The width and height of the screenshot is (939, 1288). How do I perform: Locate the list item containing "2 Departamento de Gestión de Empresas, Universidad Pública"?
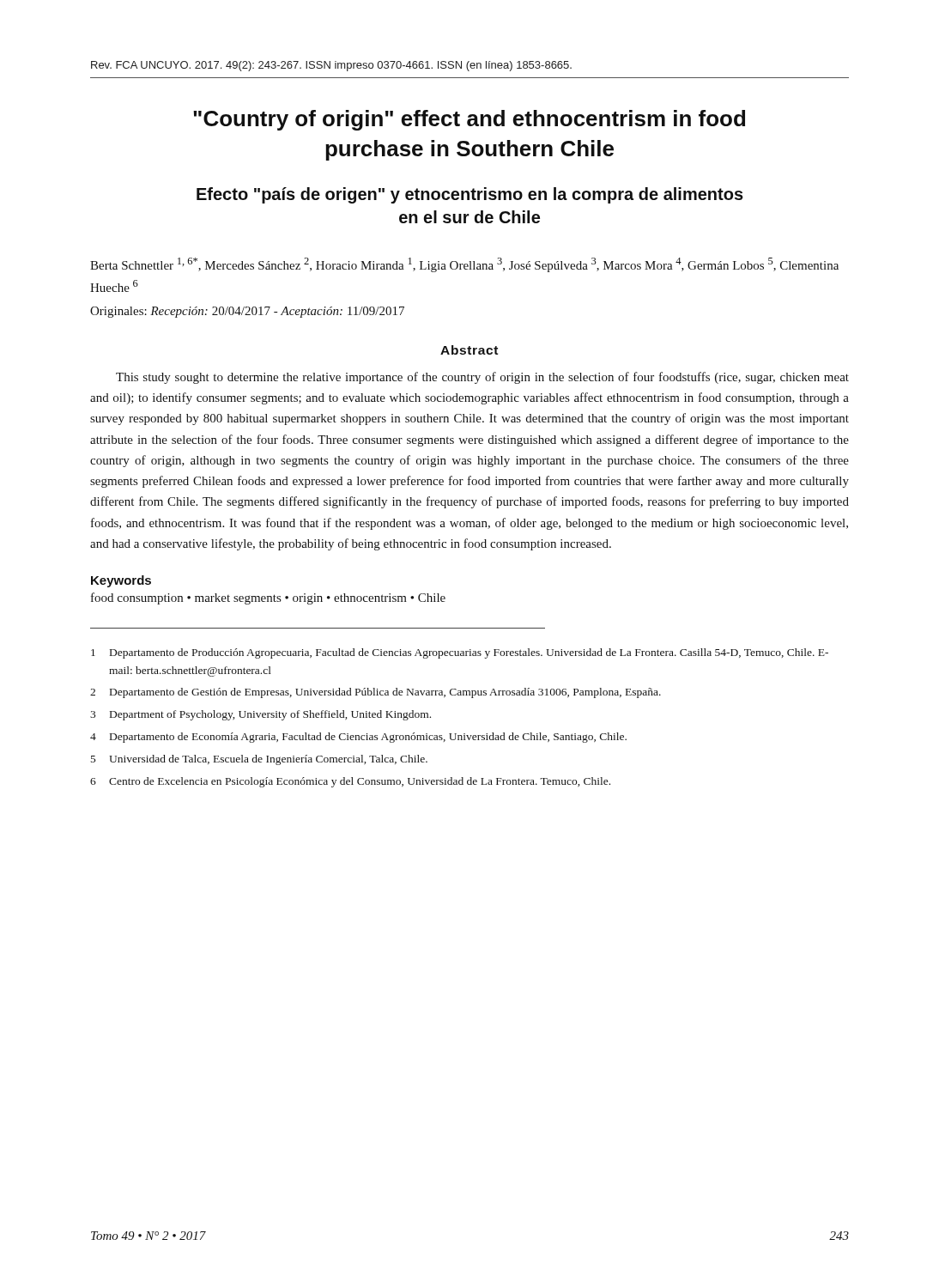pyautogui.click(x=376, y=693)
